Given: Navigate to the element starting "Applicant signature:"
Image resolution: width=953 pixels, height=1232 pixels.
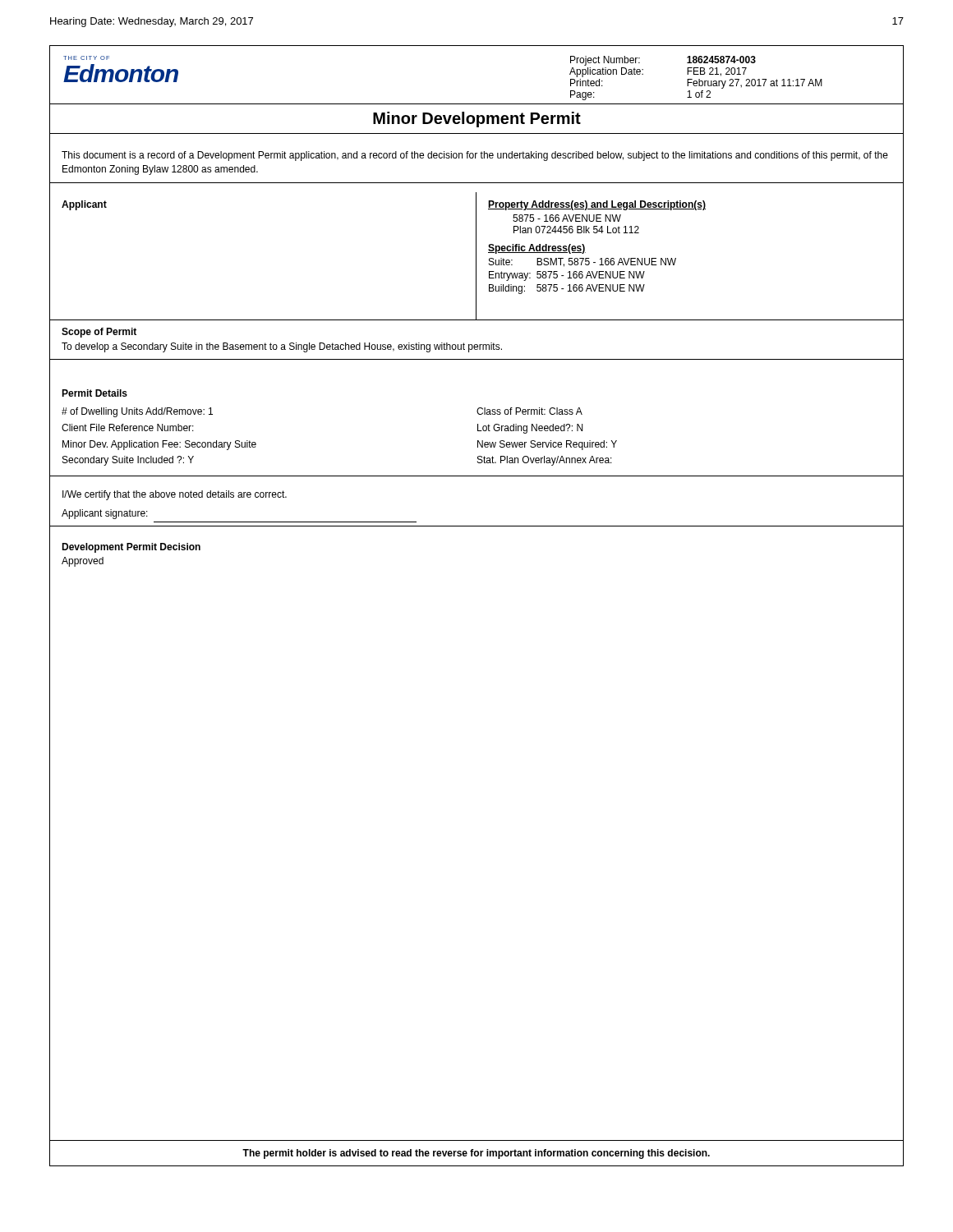Looking at the screenshot, I should [239, 513].
